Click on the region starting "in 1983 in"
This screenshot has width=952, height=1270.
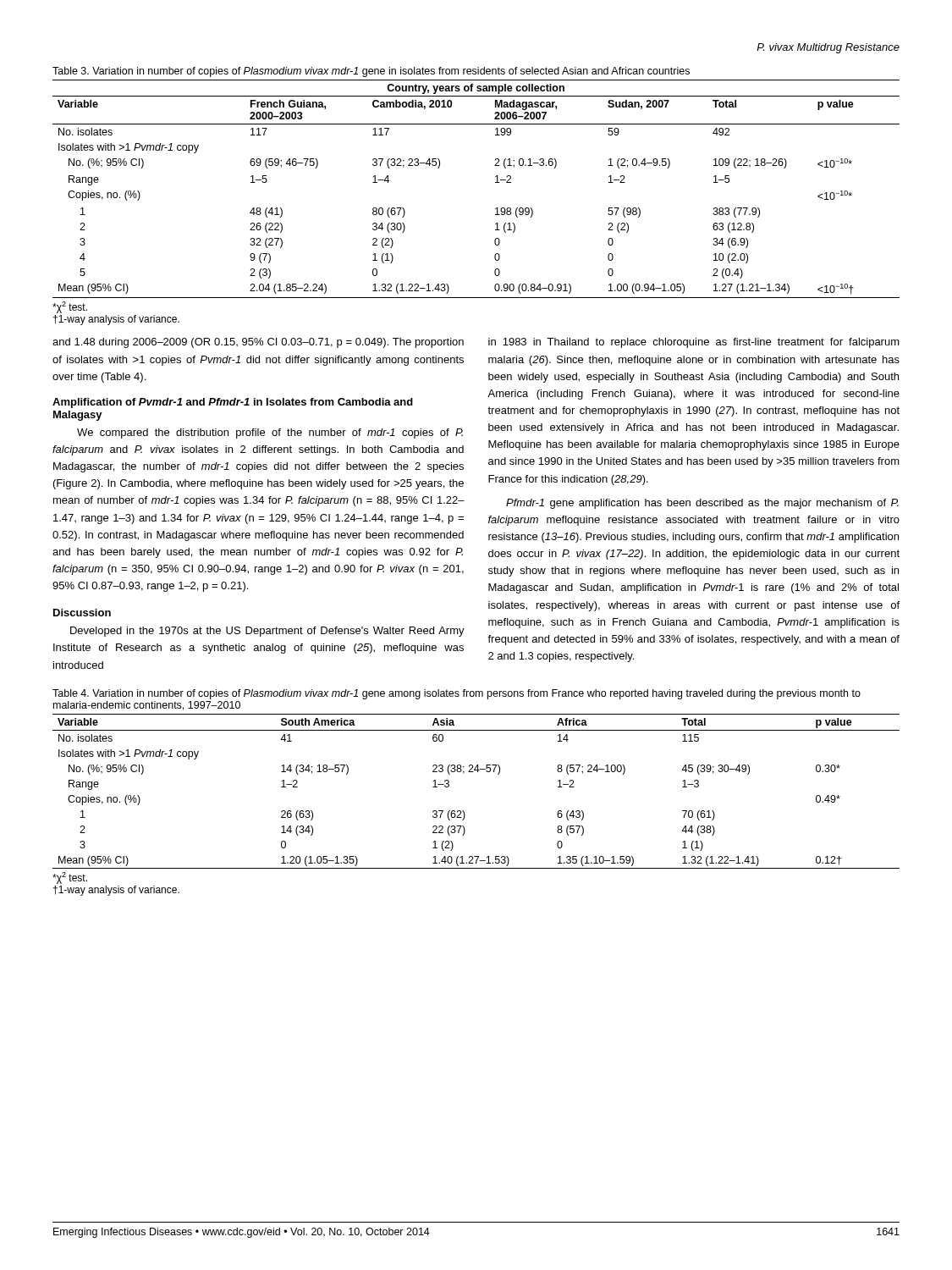click(694, 410)
